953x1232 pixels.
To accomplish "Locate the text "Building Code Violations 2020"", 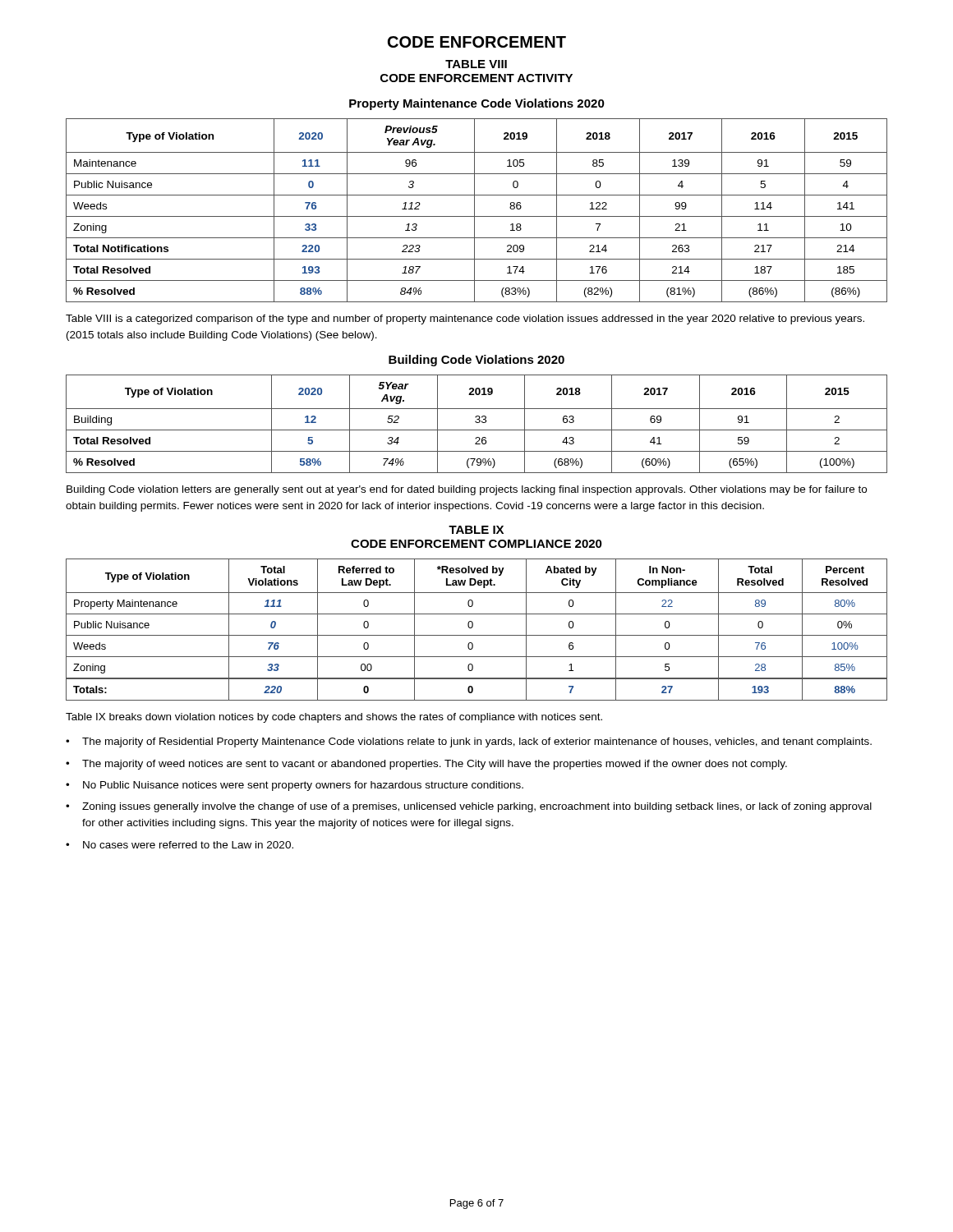I will 476,359.
